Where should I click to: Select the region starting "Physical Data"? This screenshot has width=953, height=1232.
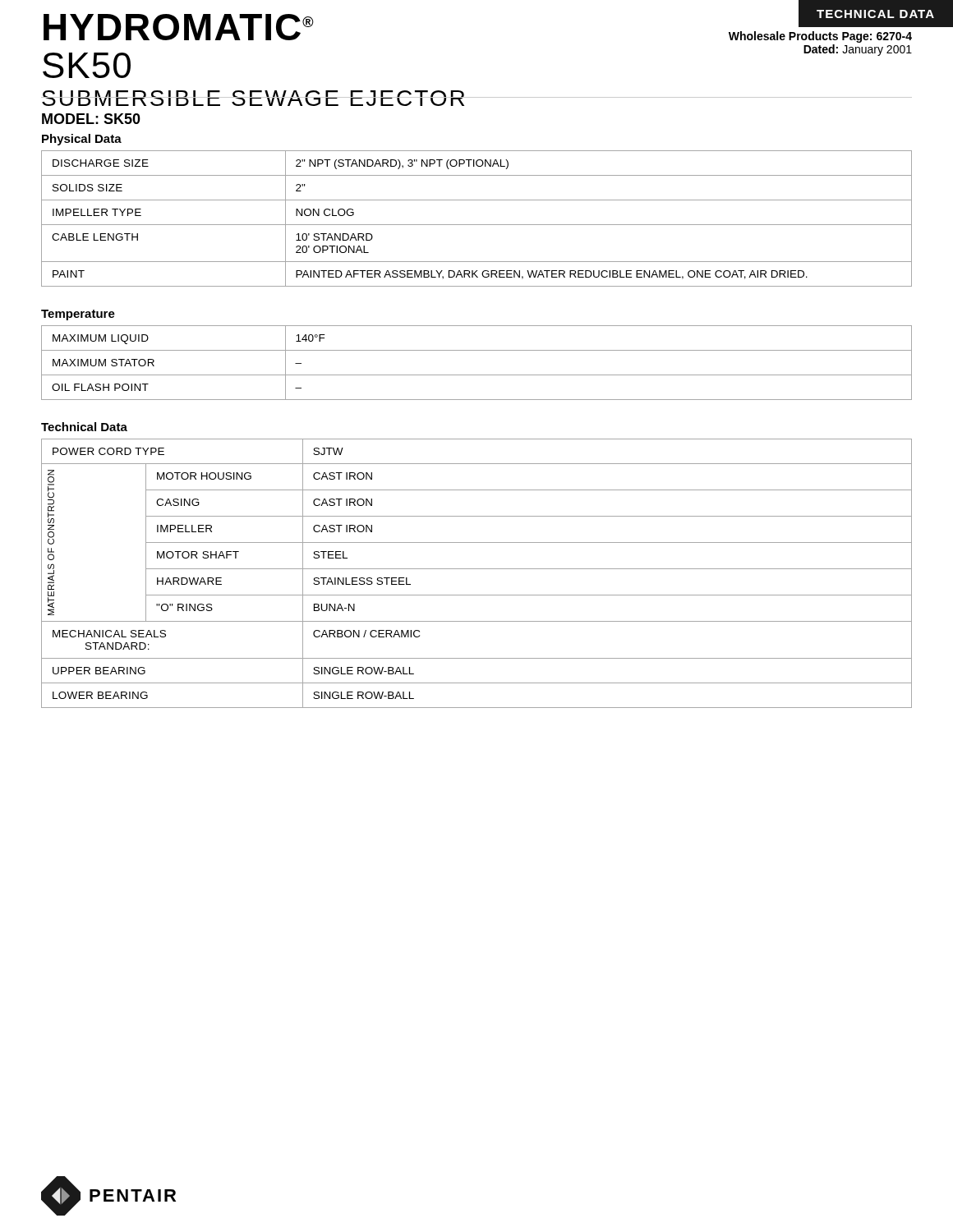pos(81,138)
